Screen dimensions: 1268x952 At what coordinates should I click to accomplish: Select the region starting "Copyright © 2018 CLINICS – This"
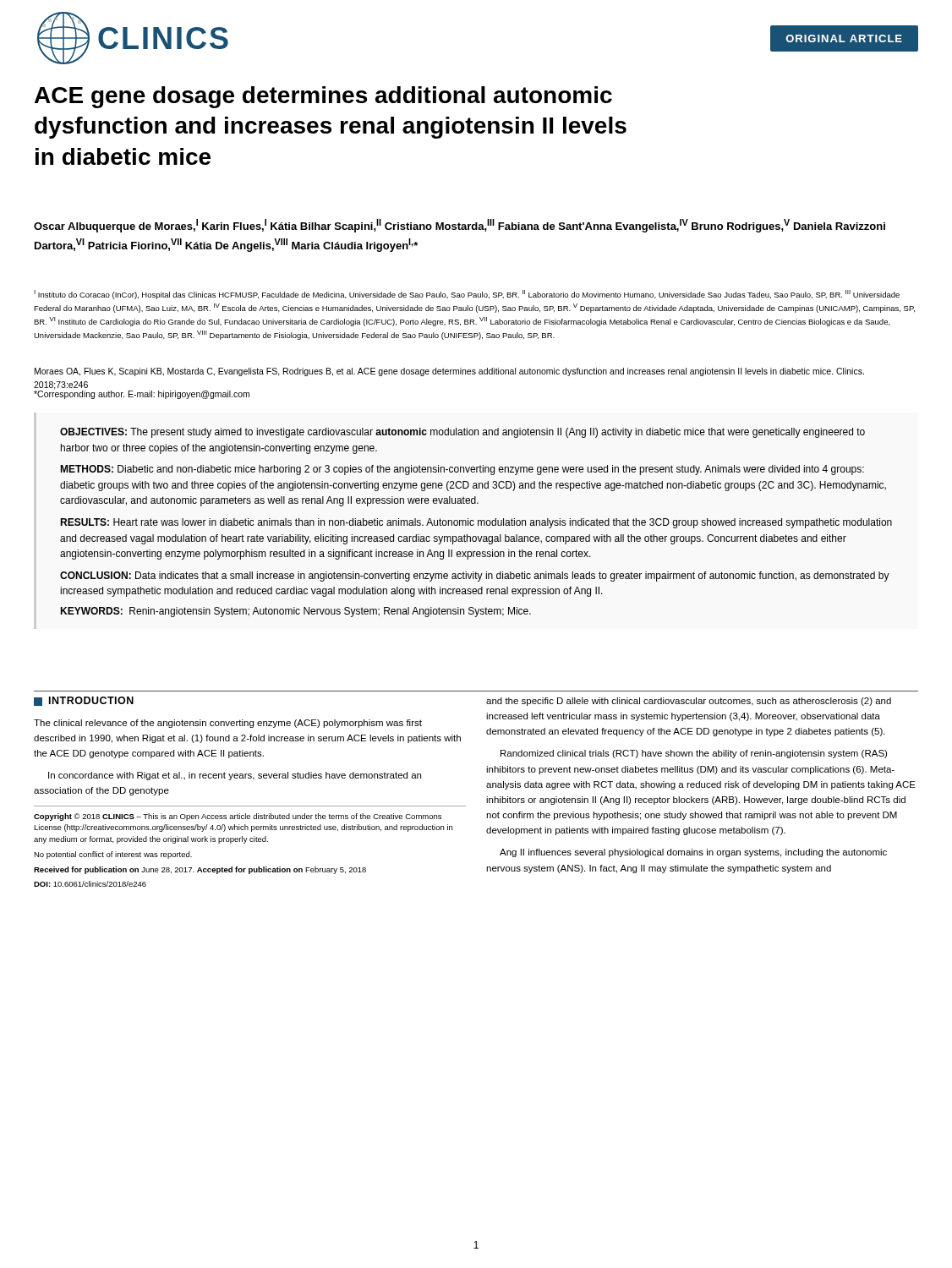[243, 827]
